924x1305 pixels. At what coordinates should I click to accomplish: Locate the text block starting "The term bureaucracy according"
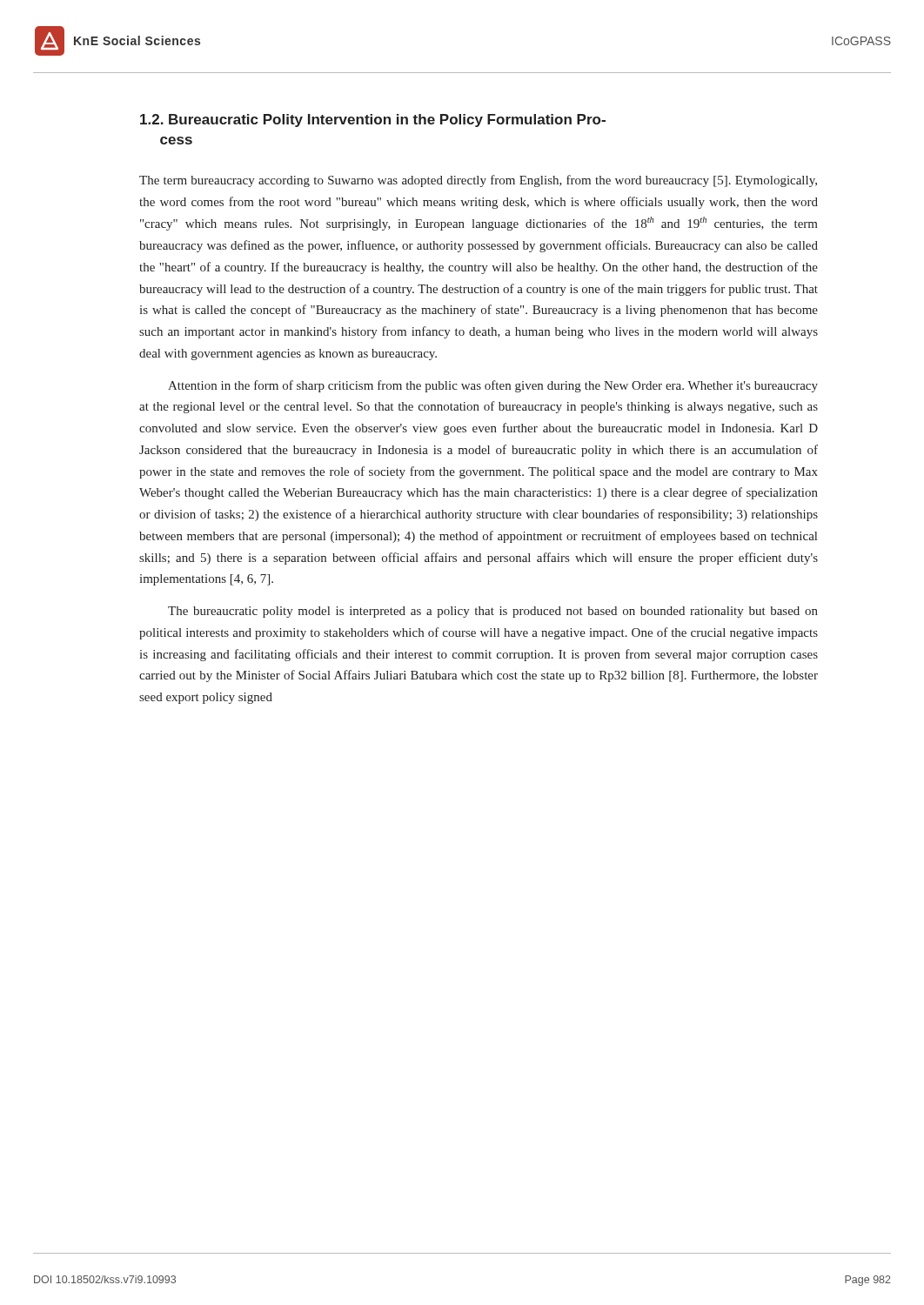tap(479, 267)
